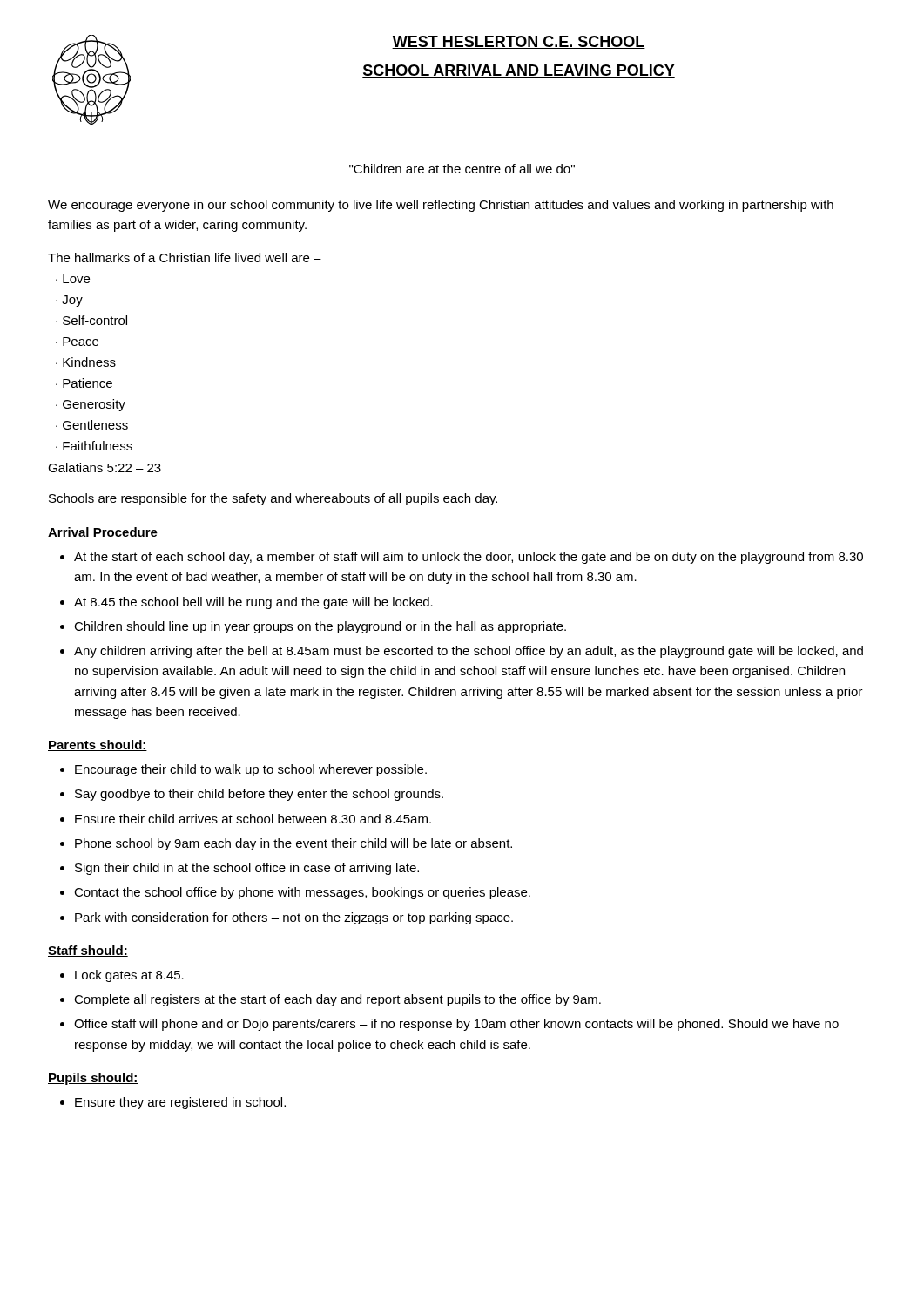
Task: Point to "· Kindness"
Action: point(85,362)
